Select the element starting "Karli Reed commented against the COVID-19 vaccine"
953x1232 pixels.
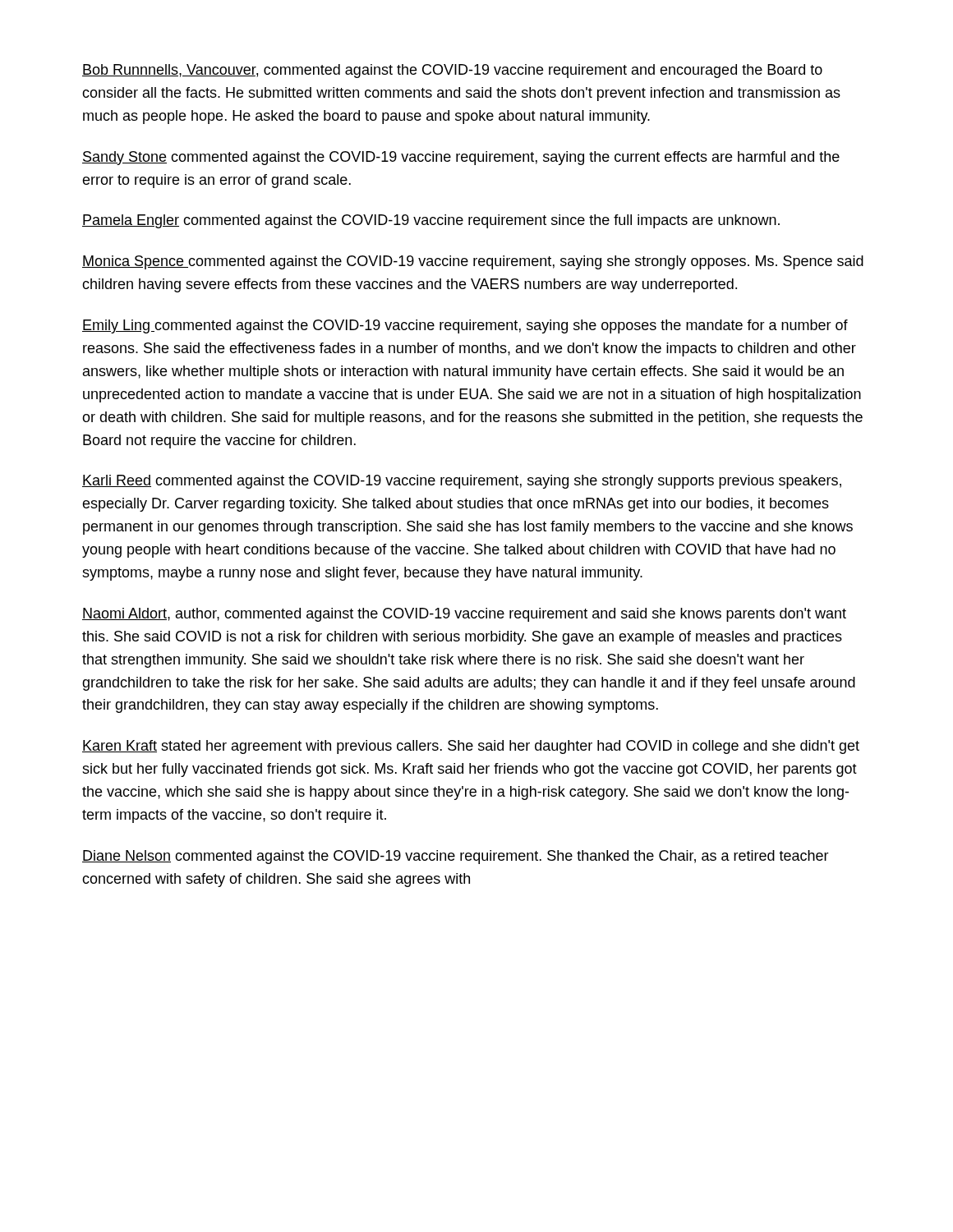pyautogui.click(x=468, y=527)
